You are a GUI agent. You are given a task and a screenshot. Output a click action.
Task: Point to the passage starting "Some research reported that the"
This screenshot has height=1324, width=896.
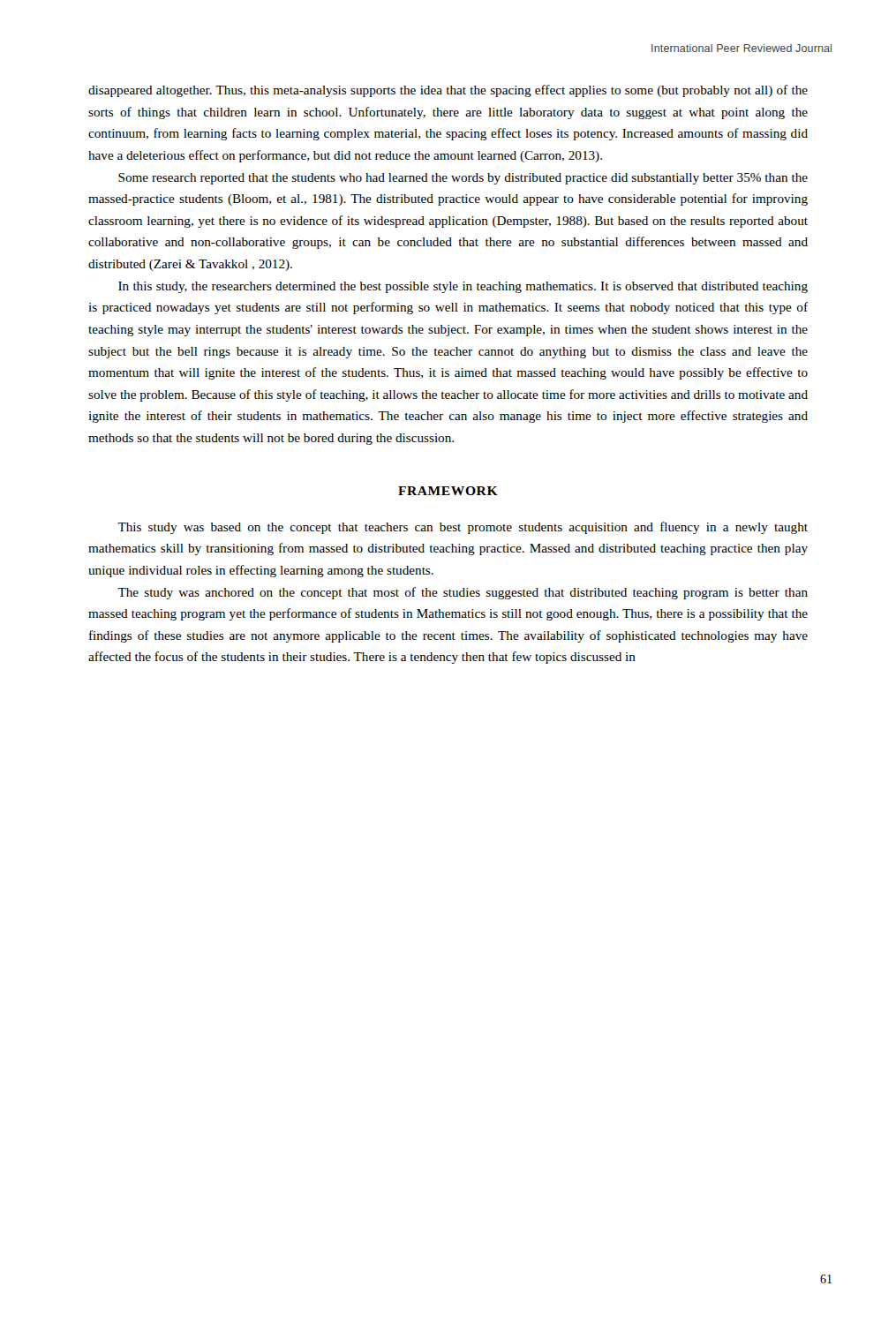click(x=448, y=221)
